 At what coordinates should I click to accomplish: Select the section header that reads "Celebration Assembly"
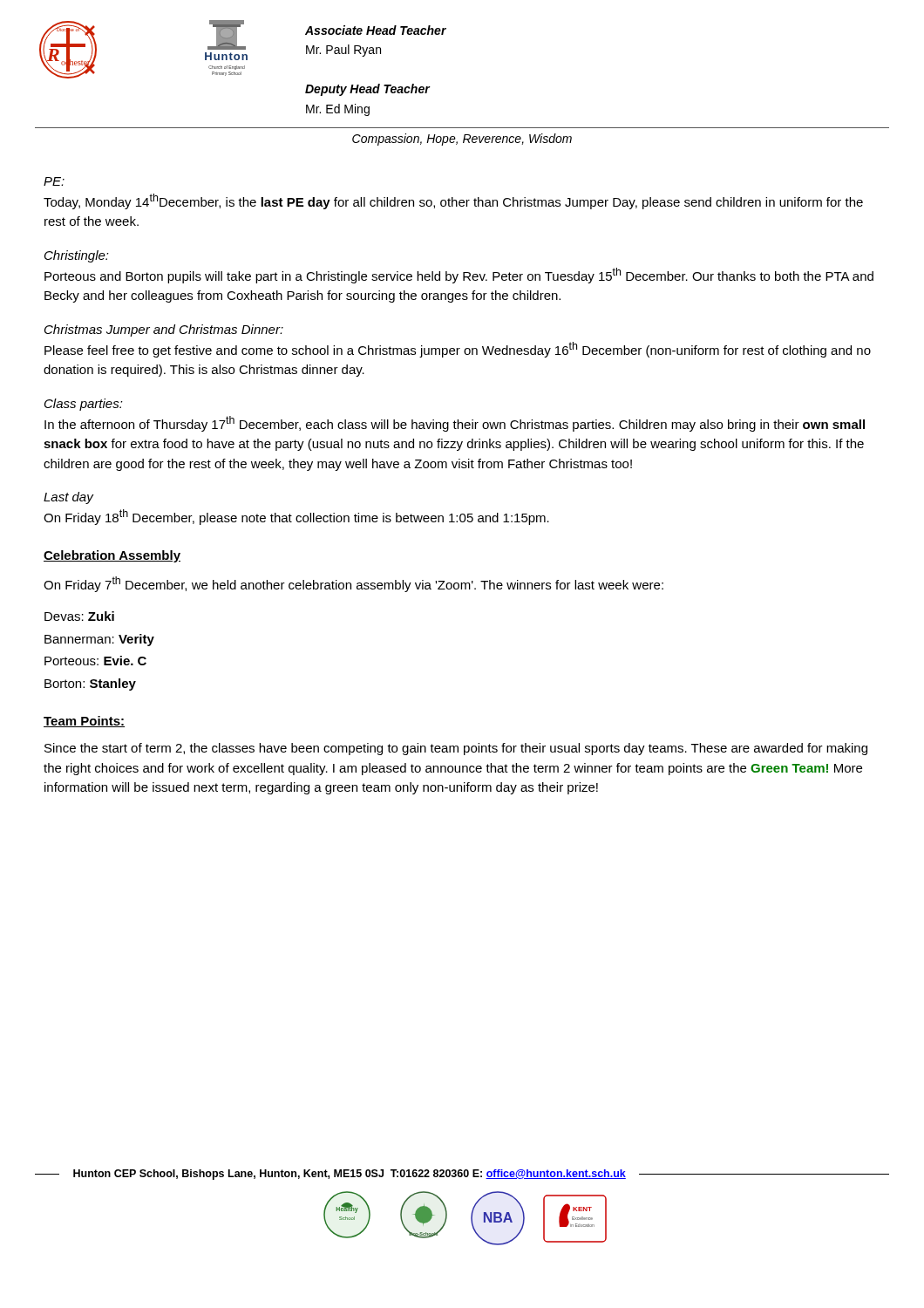(112, 555)
